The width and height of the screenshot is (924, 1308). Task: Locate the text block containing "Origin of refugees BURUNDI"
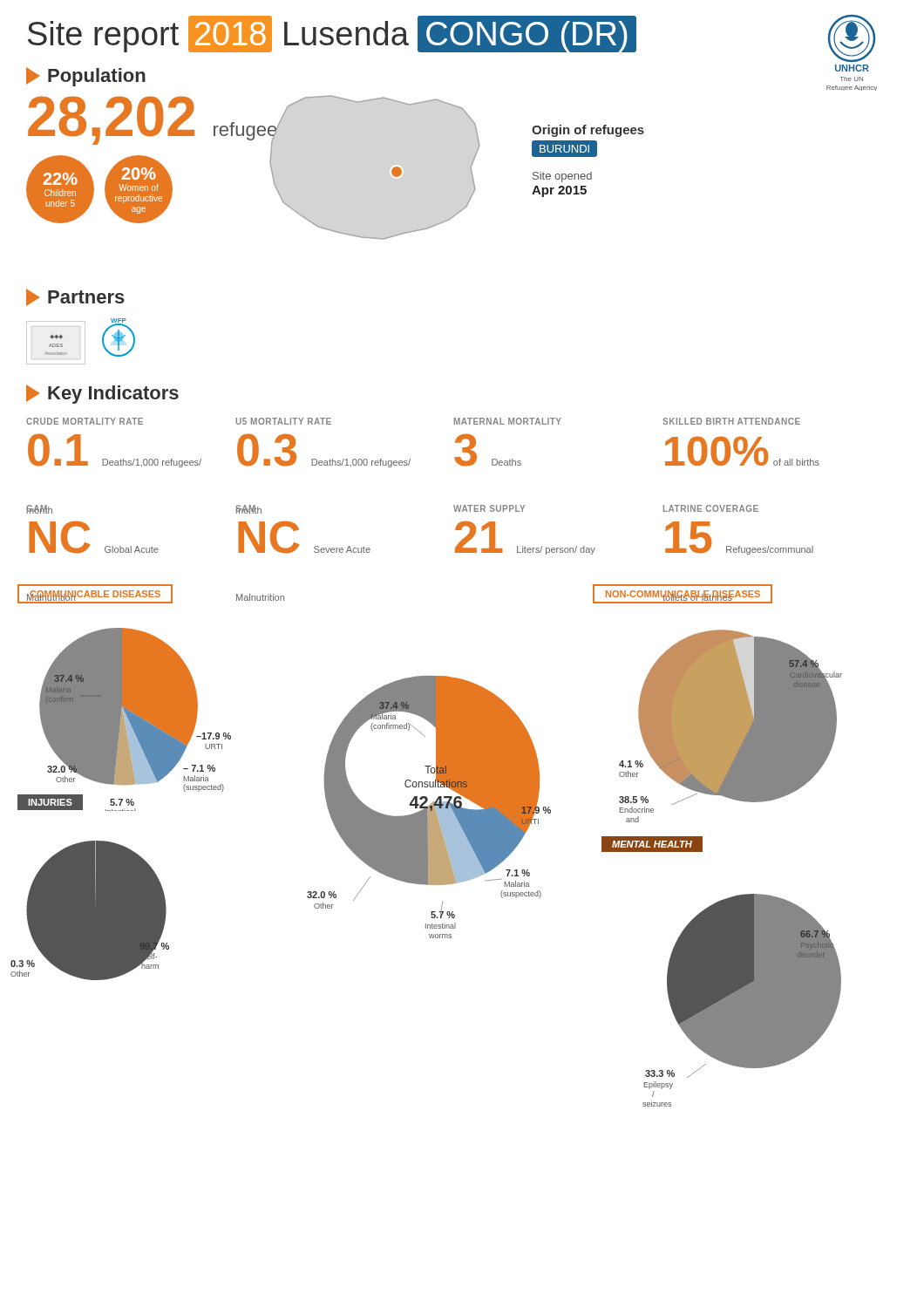tap(588, 160)
